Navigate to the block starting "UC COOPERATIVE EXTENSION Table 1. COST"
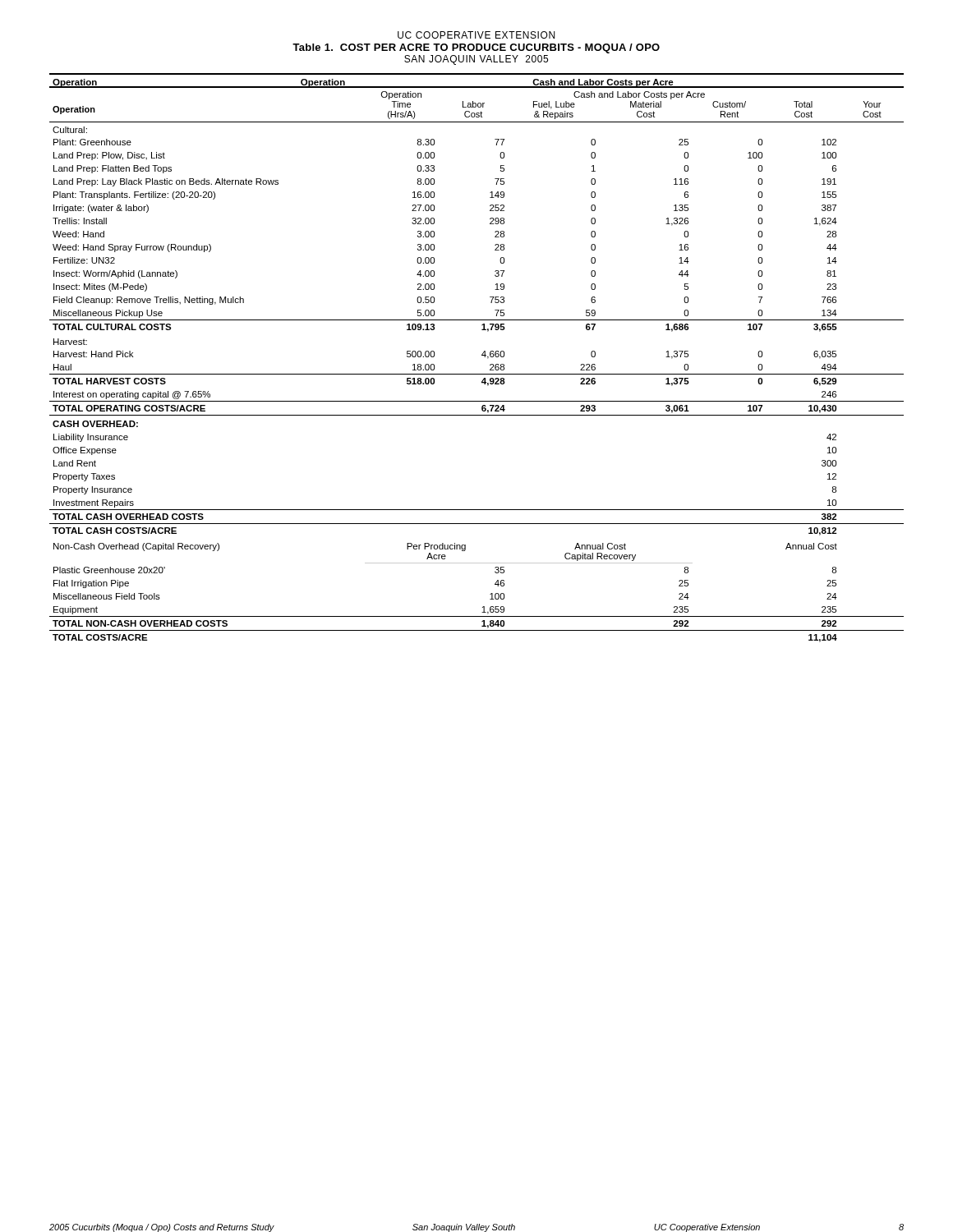953x1232 pixels. [476, 47]
